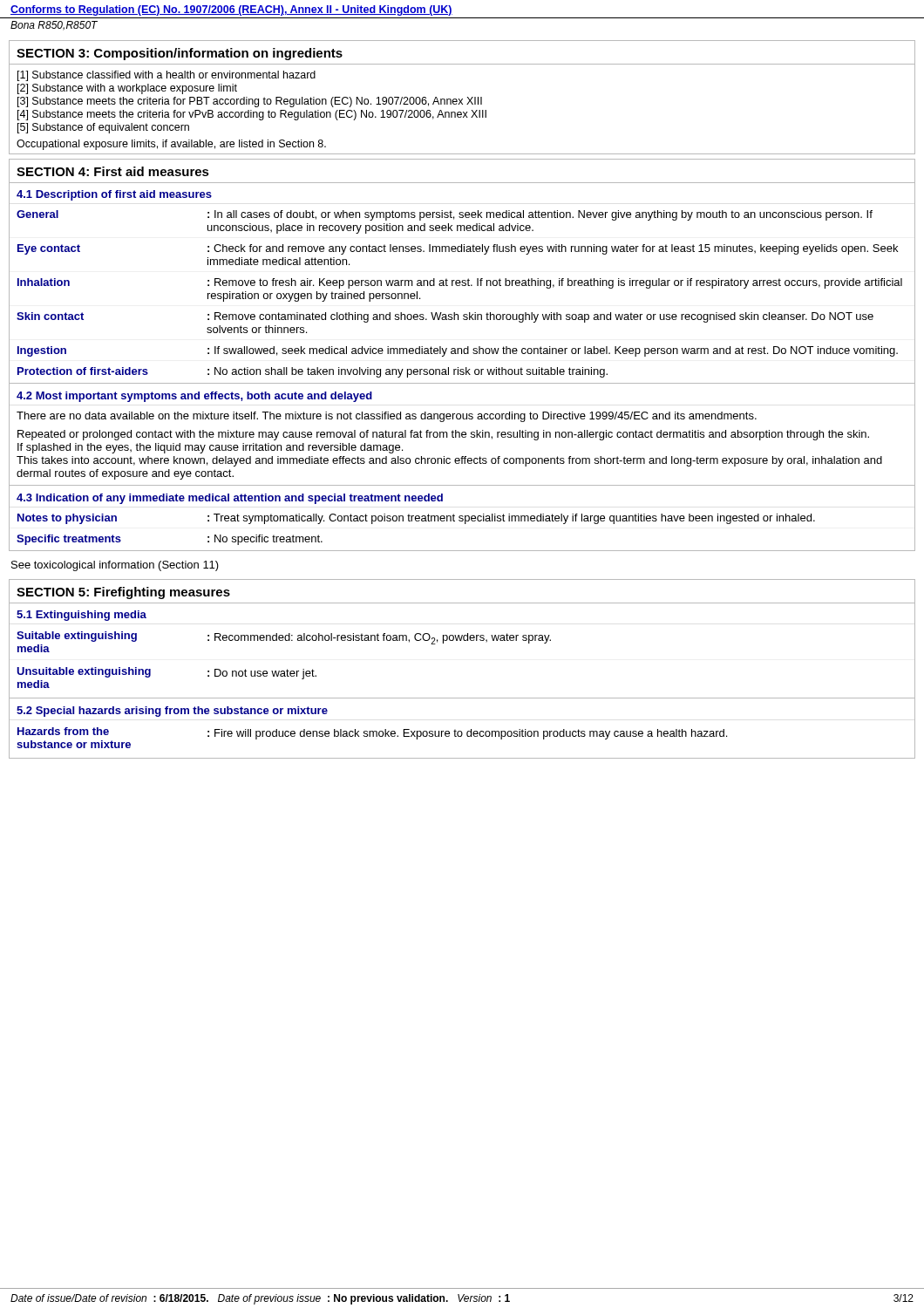Locate the block of text that opens with "Hazards from thesubstance or mixture :"
The image size is (924, 1308).
tap(462, 738)
